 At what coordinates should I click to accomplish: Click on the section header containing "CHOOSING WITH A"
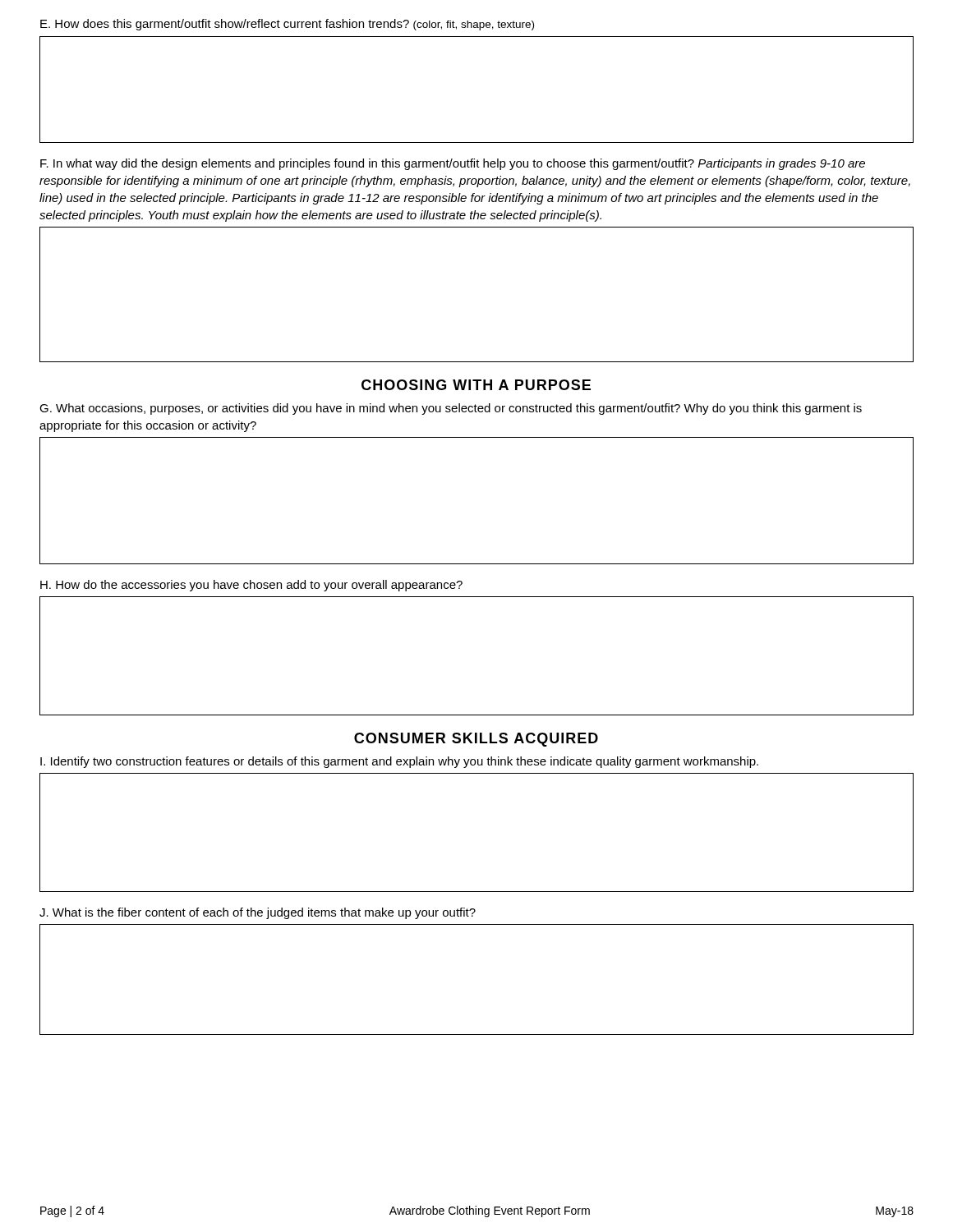tap(476, 385)
